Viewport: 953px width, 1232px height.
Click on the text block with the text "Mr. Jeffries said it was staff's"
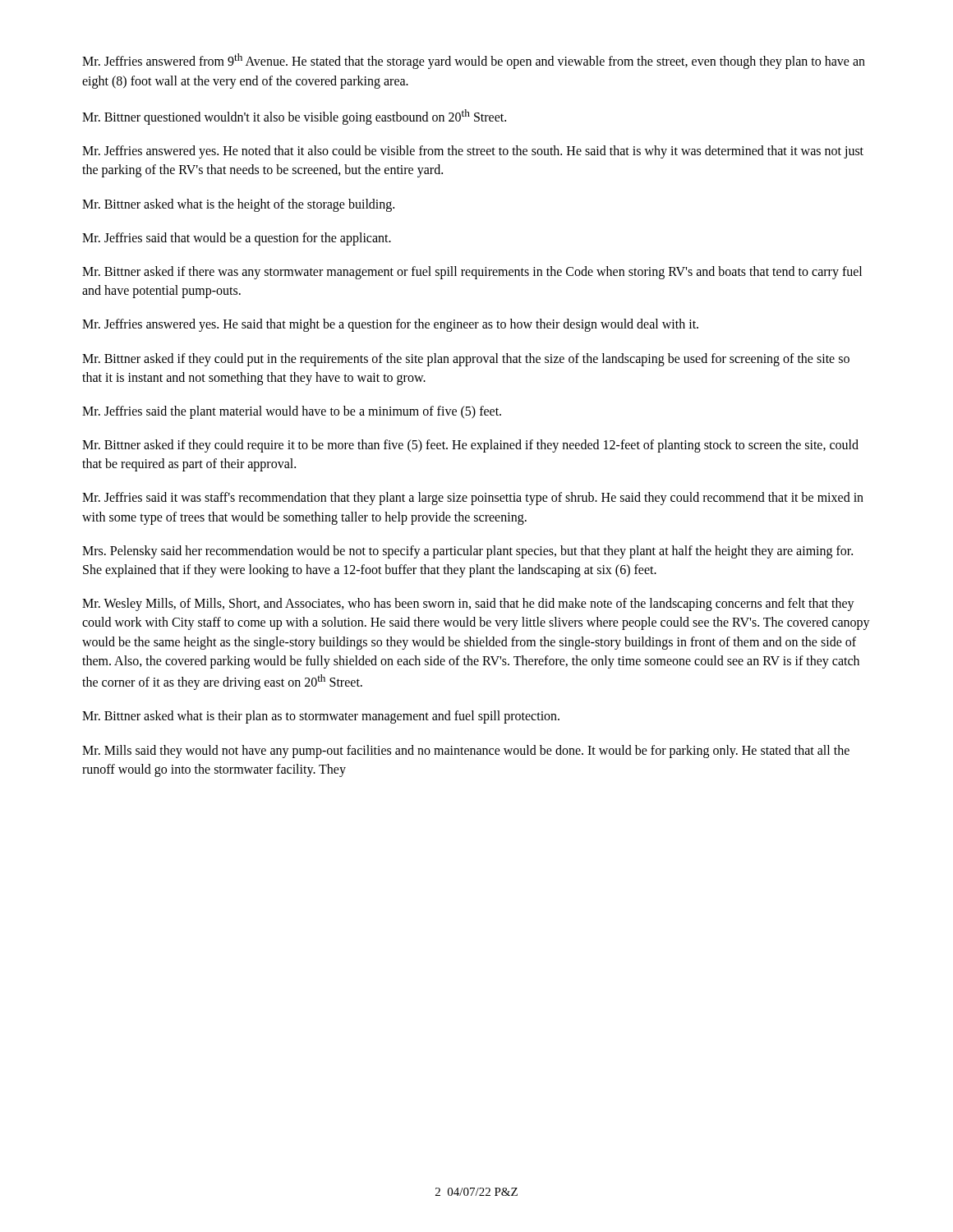pyautogui.click(x=473, y=507)
